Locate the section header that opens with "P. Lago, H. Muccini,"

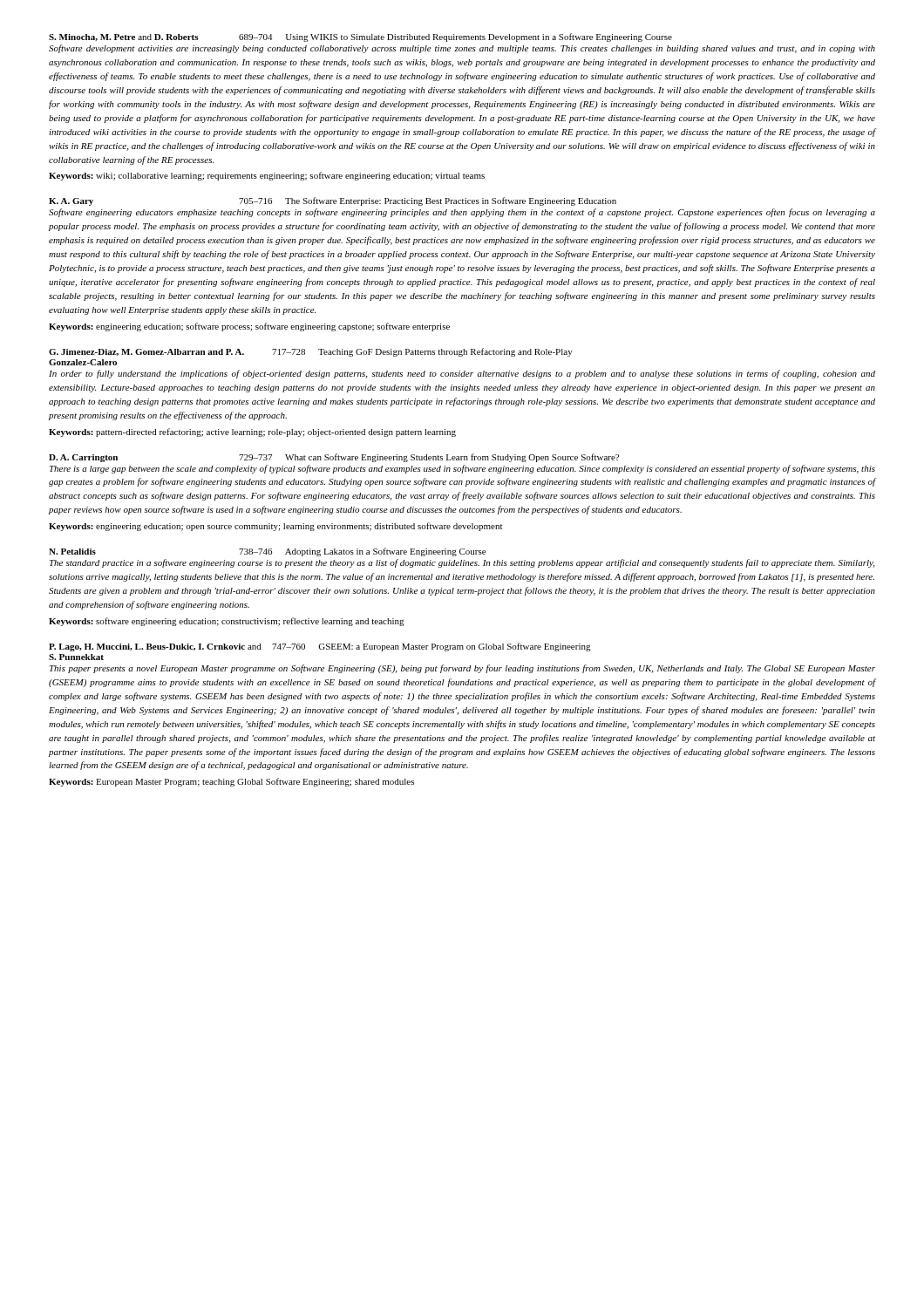pyautogui.click(x=462, y=651)
